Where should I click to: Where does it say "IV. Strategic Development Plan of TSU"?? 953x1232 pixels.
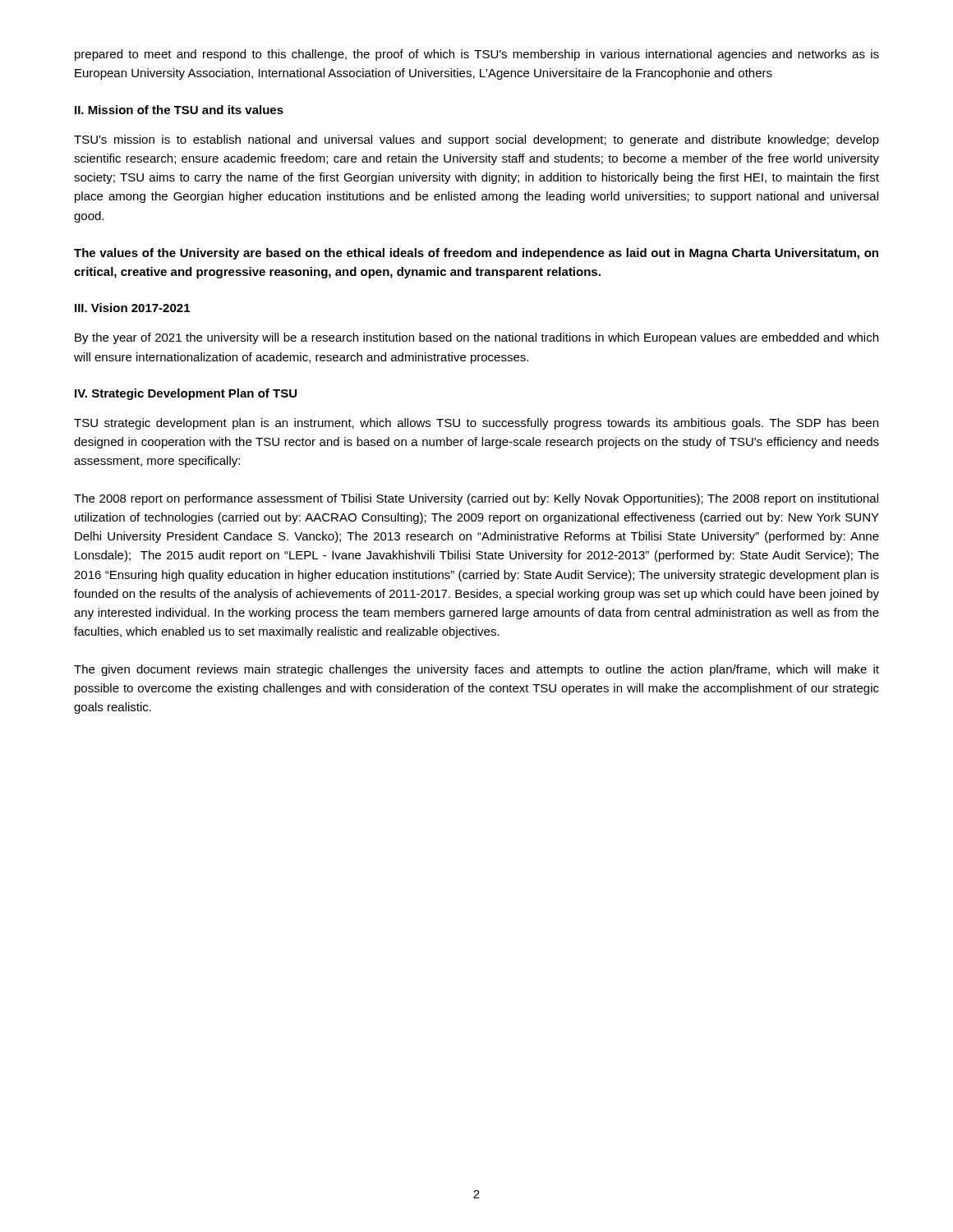point(186,393)
